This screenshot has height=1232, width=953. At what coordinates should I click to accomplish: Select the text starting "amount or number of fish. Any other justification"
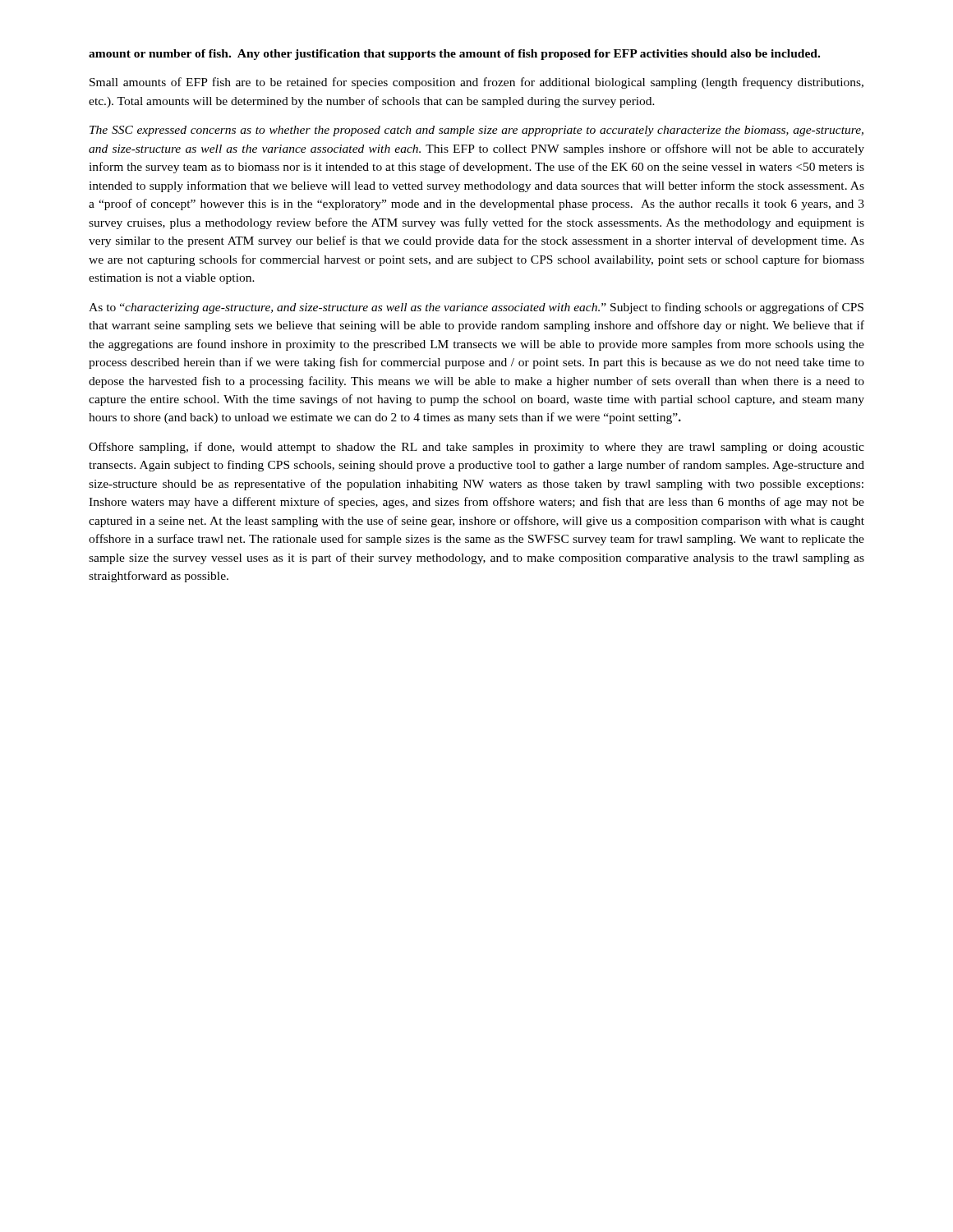pyautogui.click(x=455, y=53)
